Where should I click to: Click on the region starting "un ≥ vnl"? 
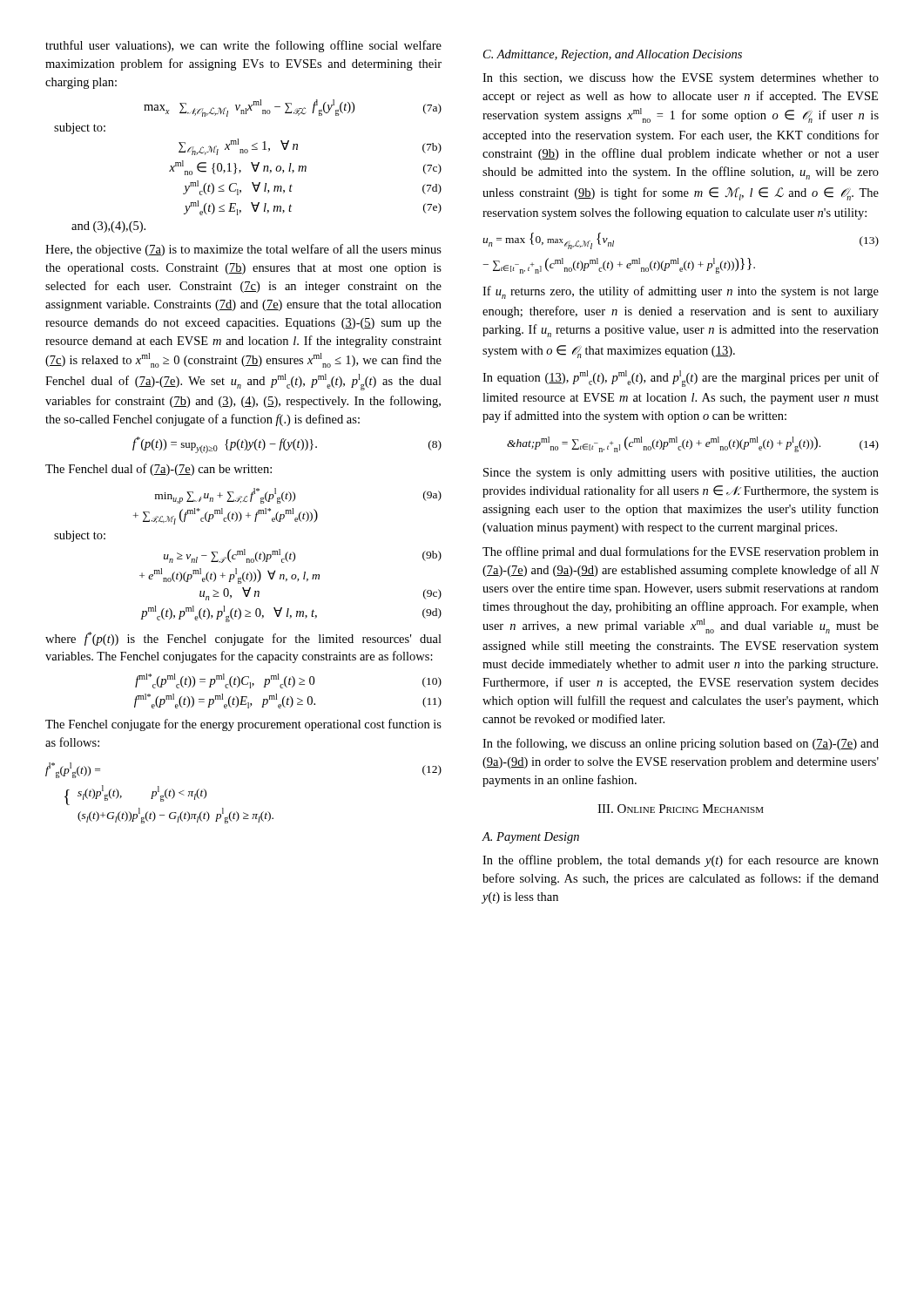coord(243,564)
